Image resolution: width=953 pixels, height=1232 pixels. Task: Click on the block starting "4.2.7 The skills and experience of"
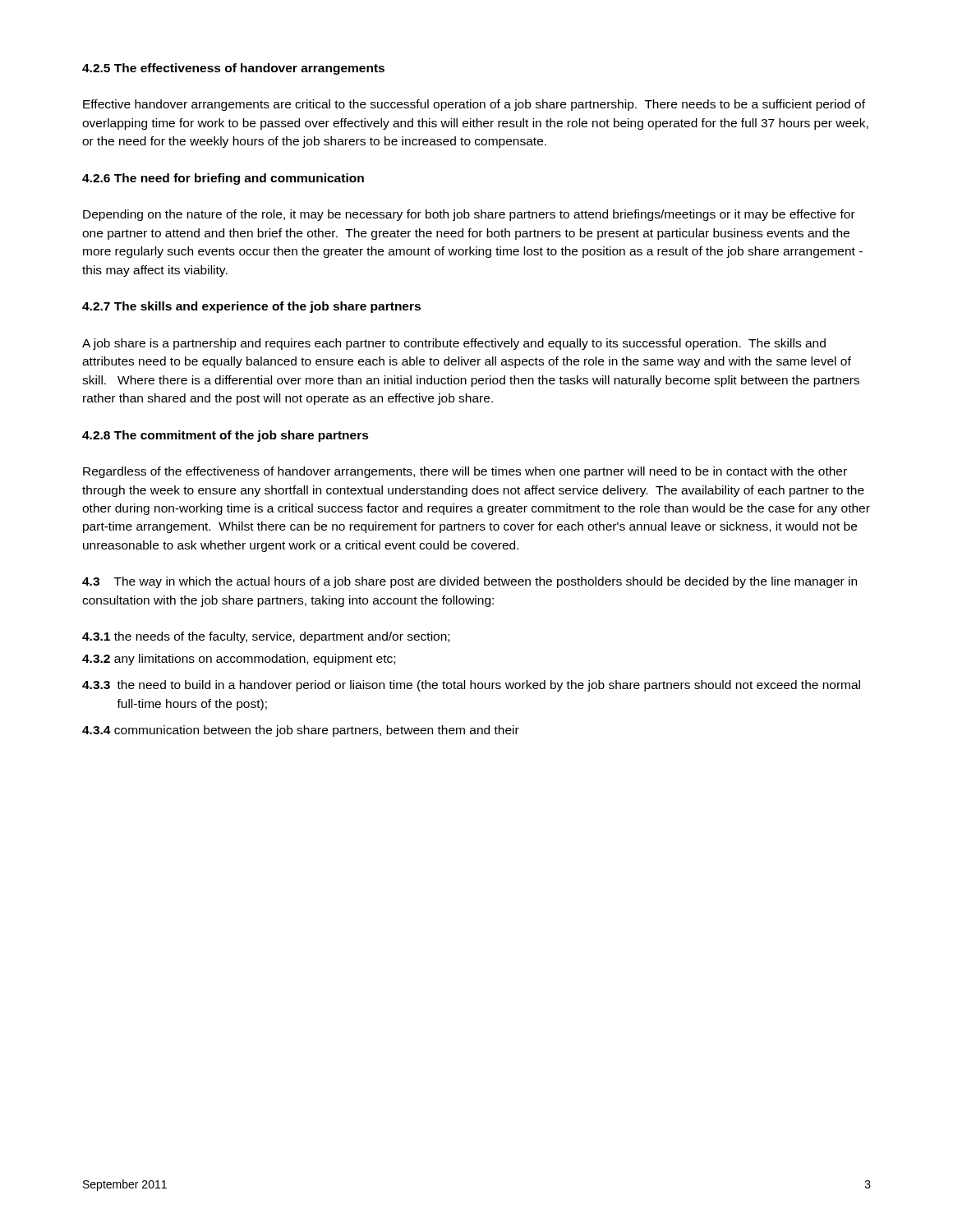pos(252,306)
